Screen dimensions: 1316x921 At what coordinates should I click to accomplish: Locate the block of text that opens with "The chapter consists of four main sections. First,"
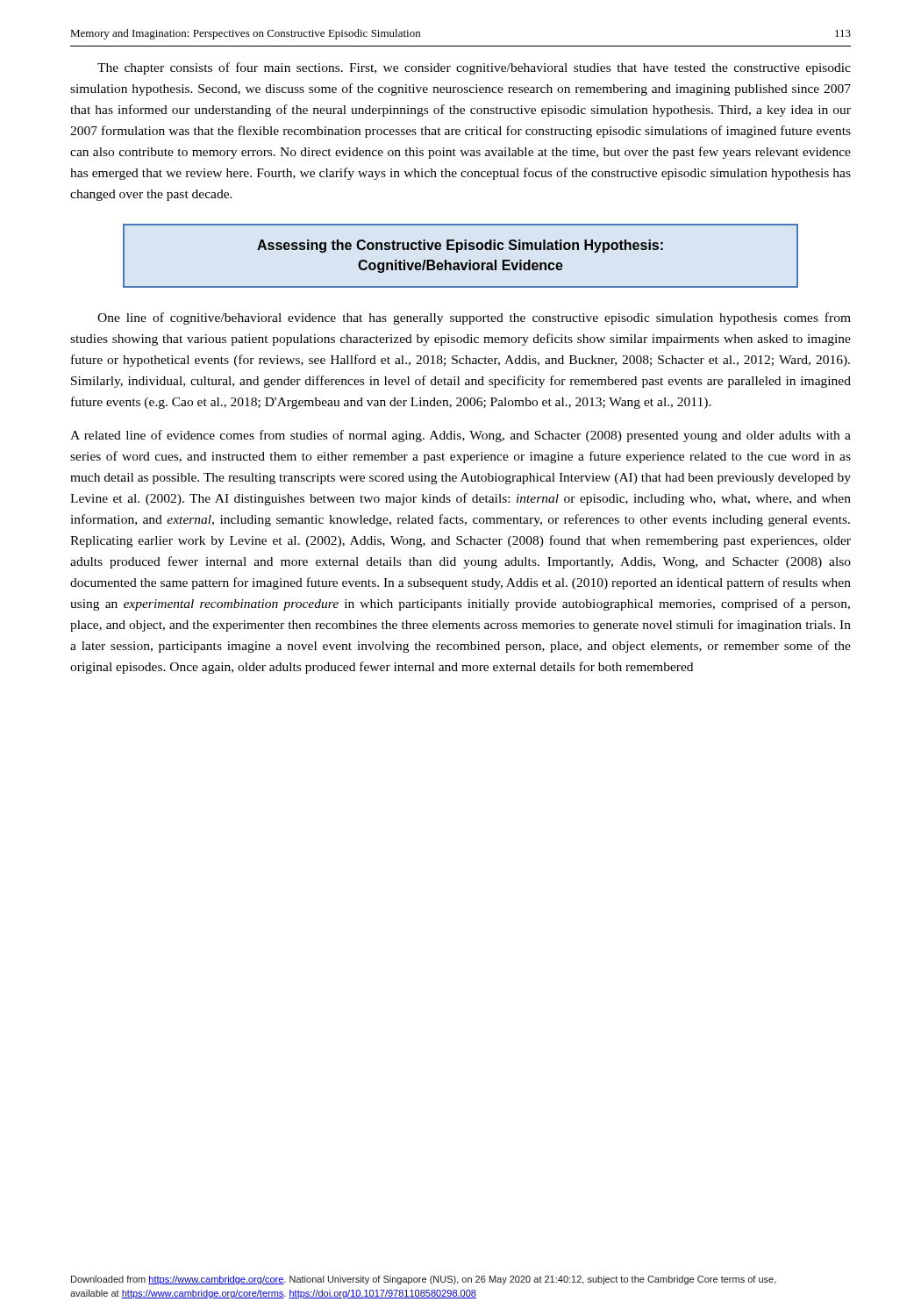tap(460, 131)
